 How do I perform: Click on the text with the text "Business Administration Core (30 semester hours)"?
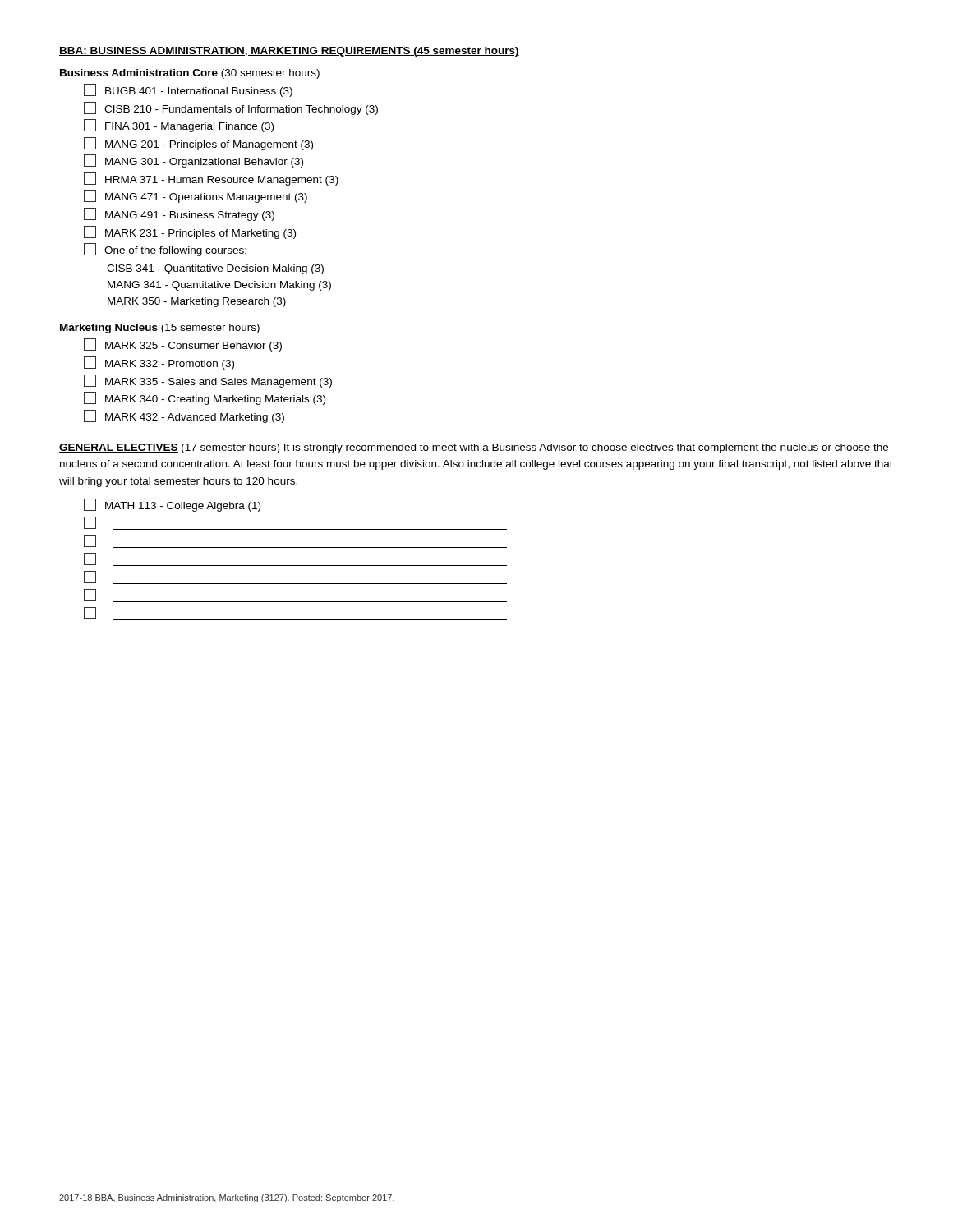tap(190, 73)
